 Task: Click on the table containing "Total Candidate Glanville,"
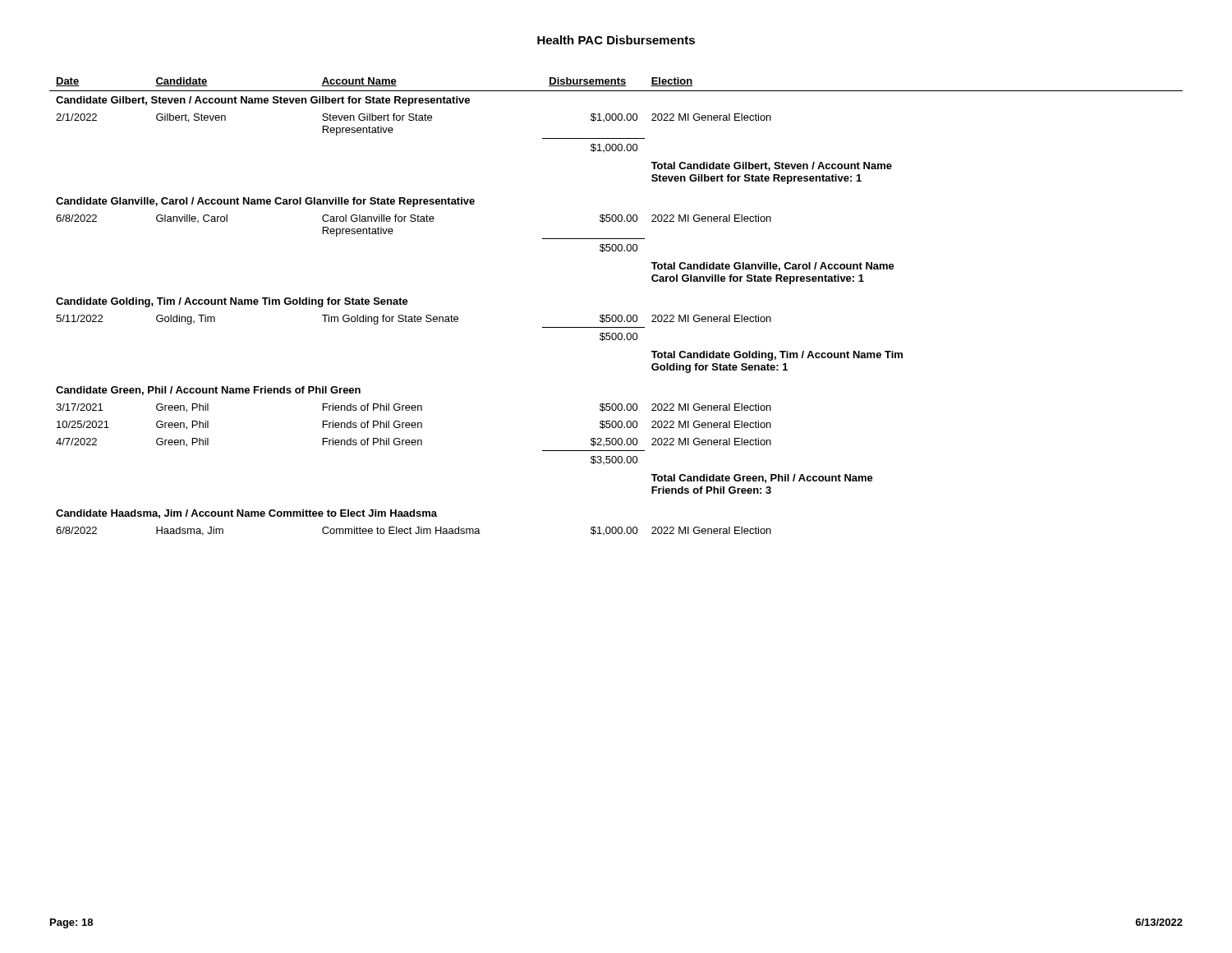pos(616,305)
